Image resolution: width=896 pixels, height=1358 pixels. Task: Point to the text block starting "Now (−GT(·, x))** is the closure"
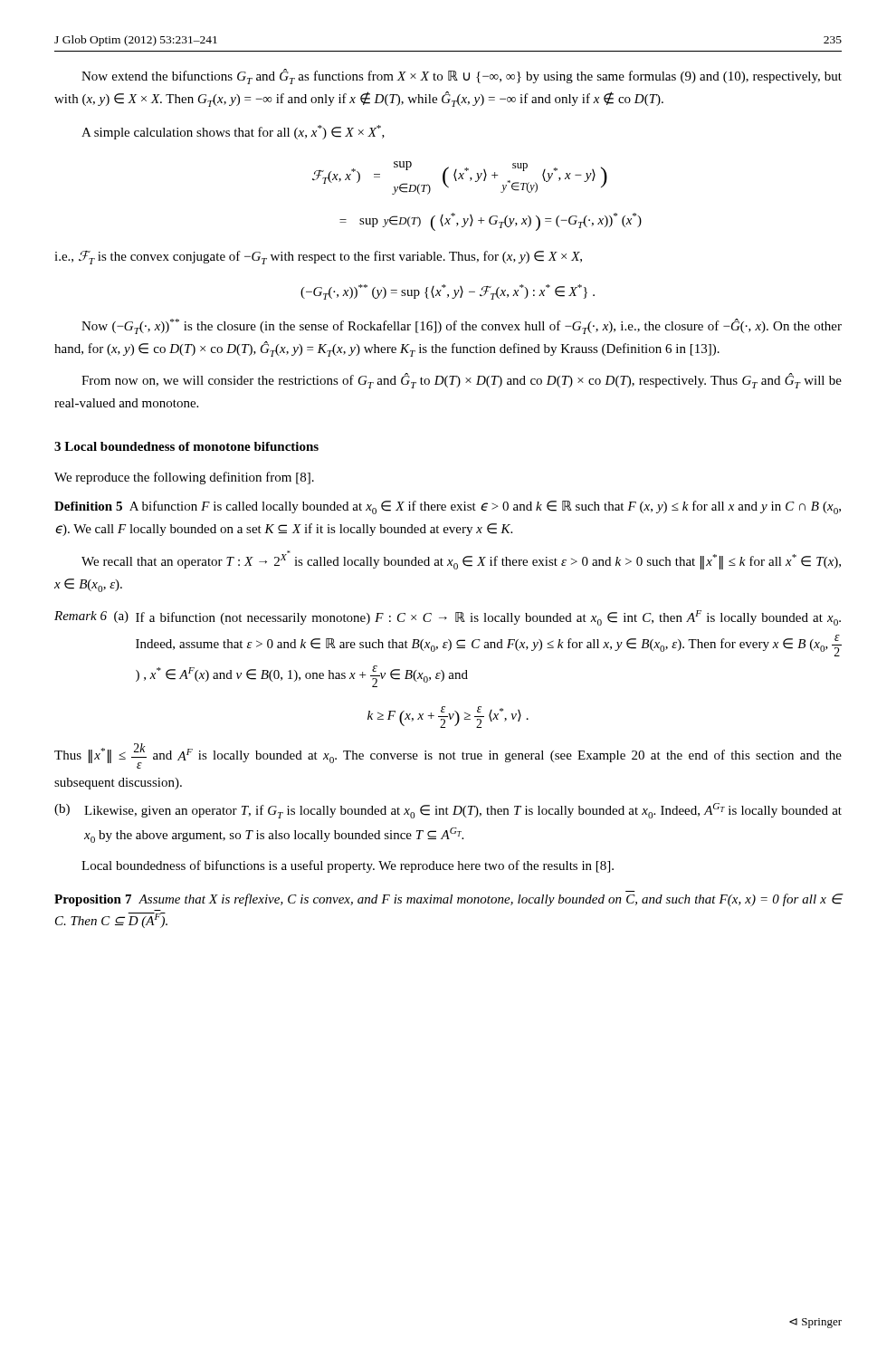(x=448, y=364)
